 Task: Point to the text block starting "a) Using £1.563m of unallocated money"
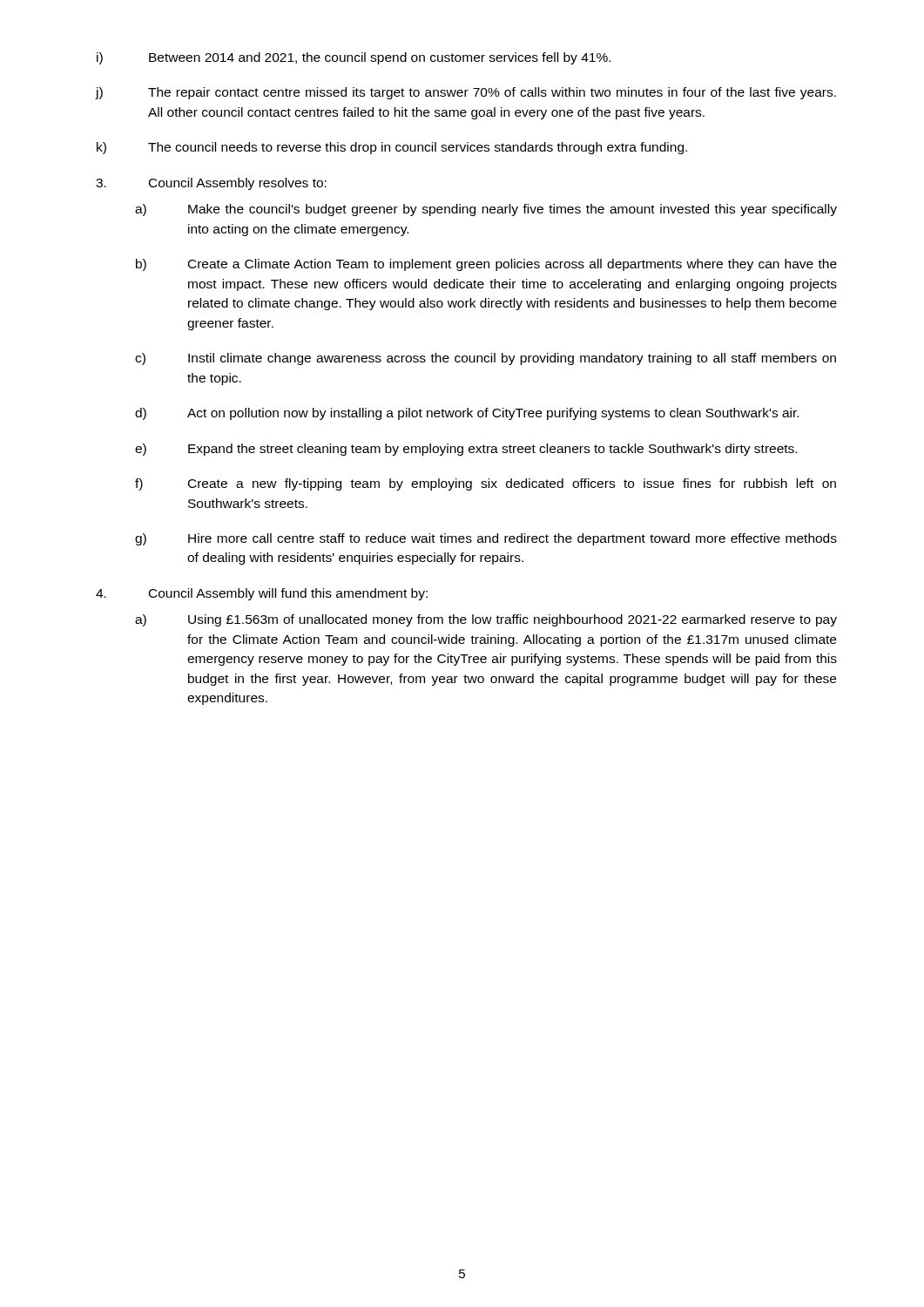pos(486,659)
